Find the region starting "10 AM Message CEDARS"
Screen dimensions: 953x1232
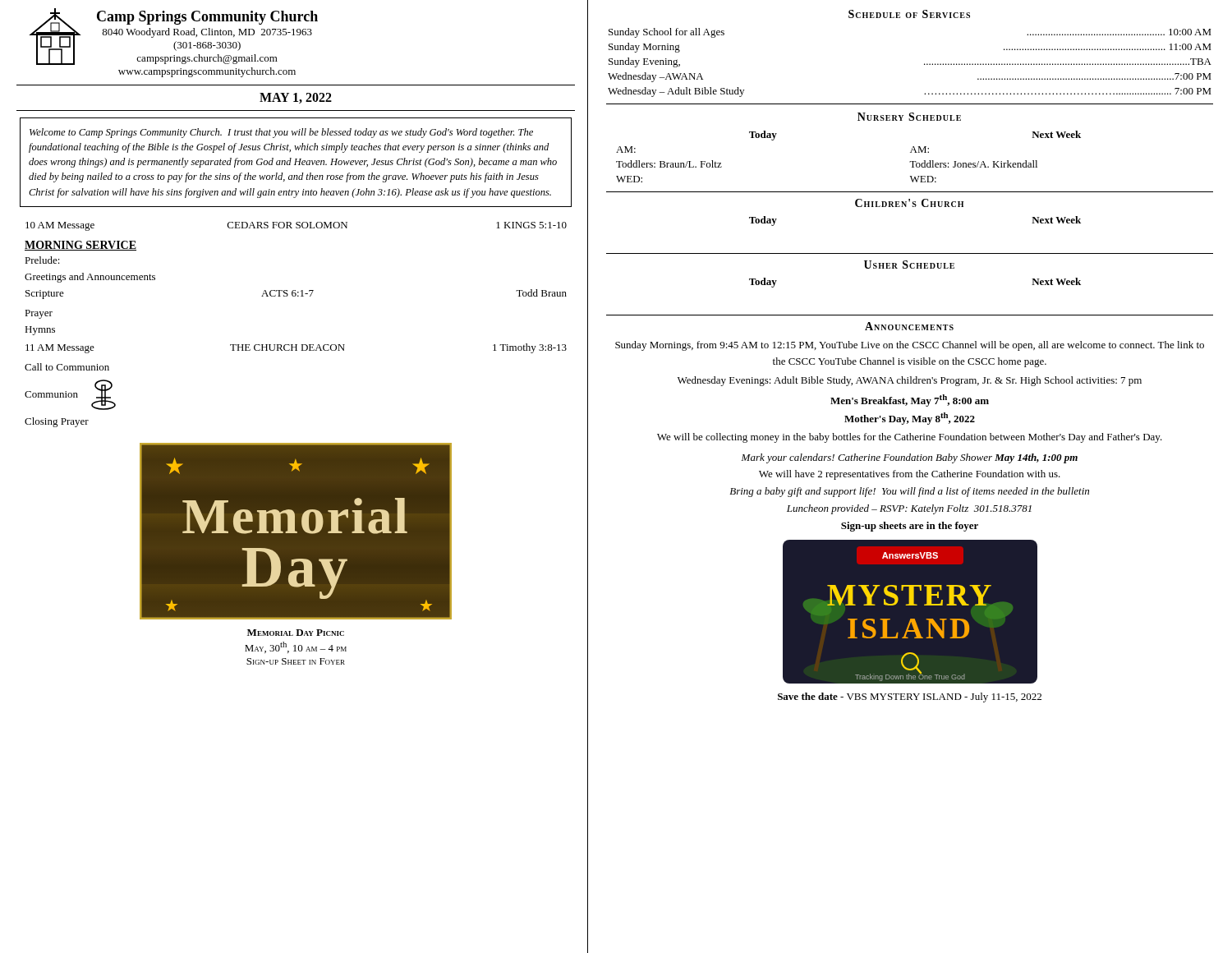tap(296, 225)
